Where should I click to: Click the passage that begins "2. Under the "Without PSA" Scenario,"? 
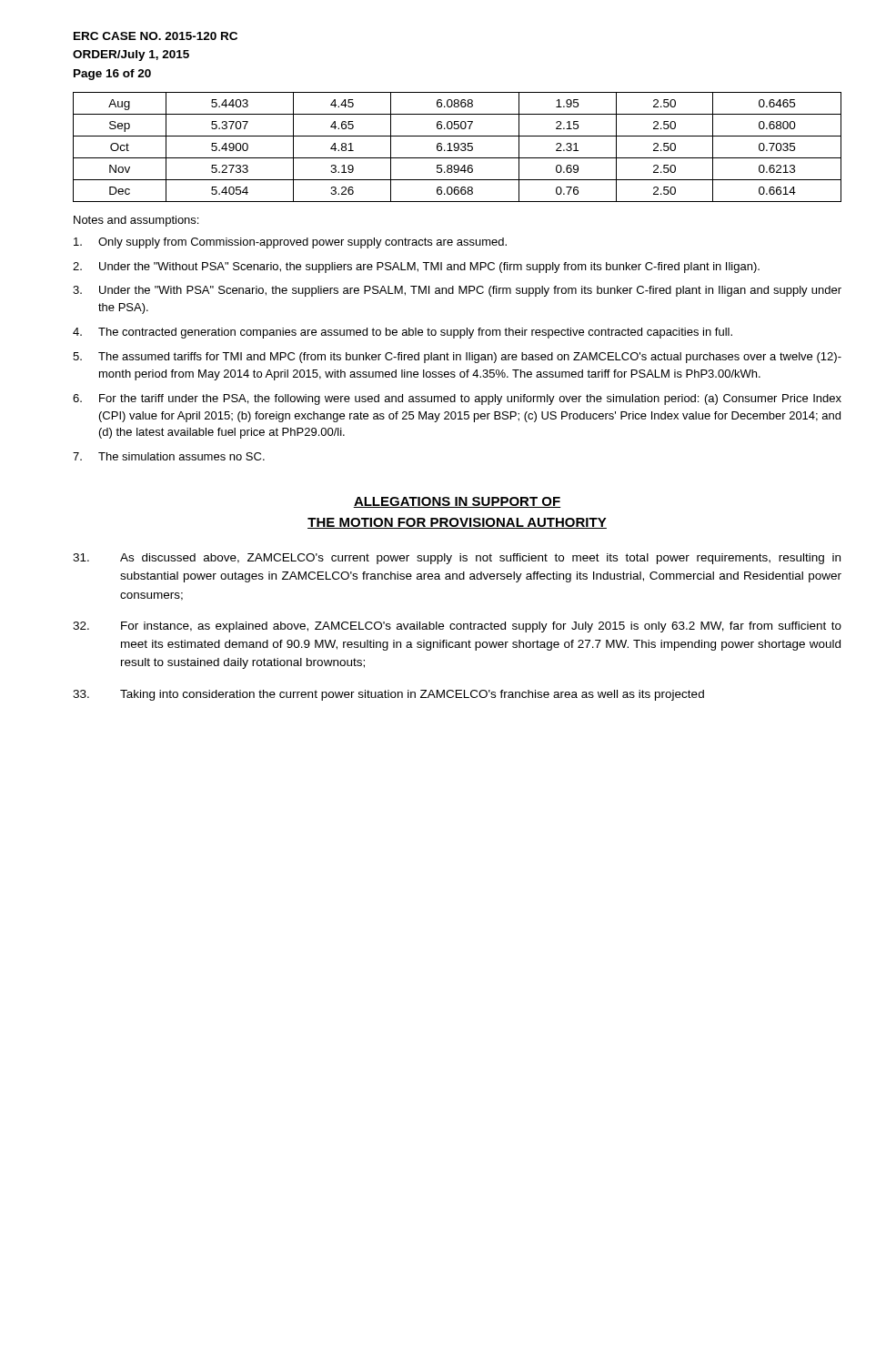point(457,267)
